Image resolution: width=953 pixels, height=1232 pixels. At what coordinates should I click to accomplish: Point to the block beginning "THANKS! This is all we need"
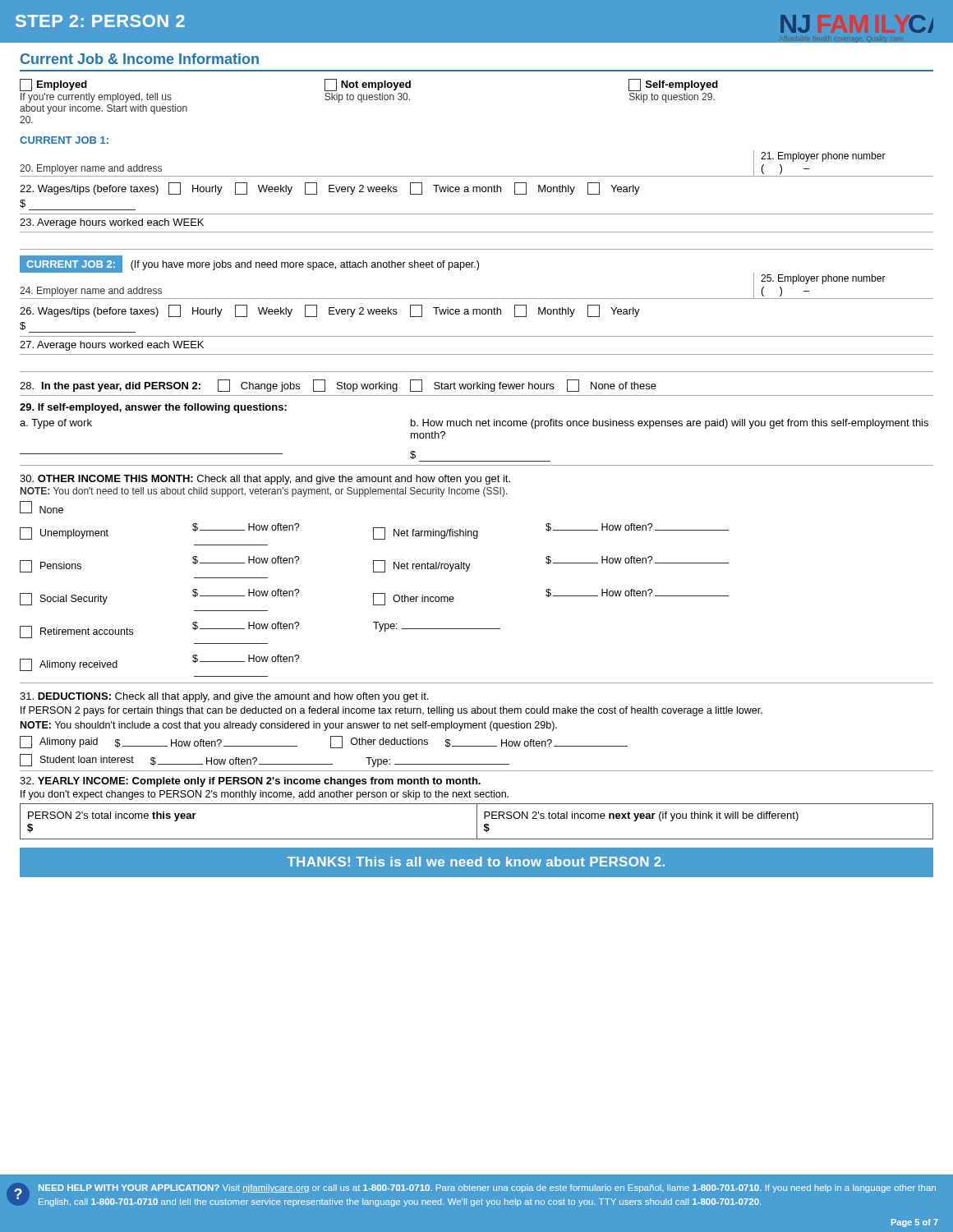[x=476, y=862]
